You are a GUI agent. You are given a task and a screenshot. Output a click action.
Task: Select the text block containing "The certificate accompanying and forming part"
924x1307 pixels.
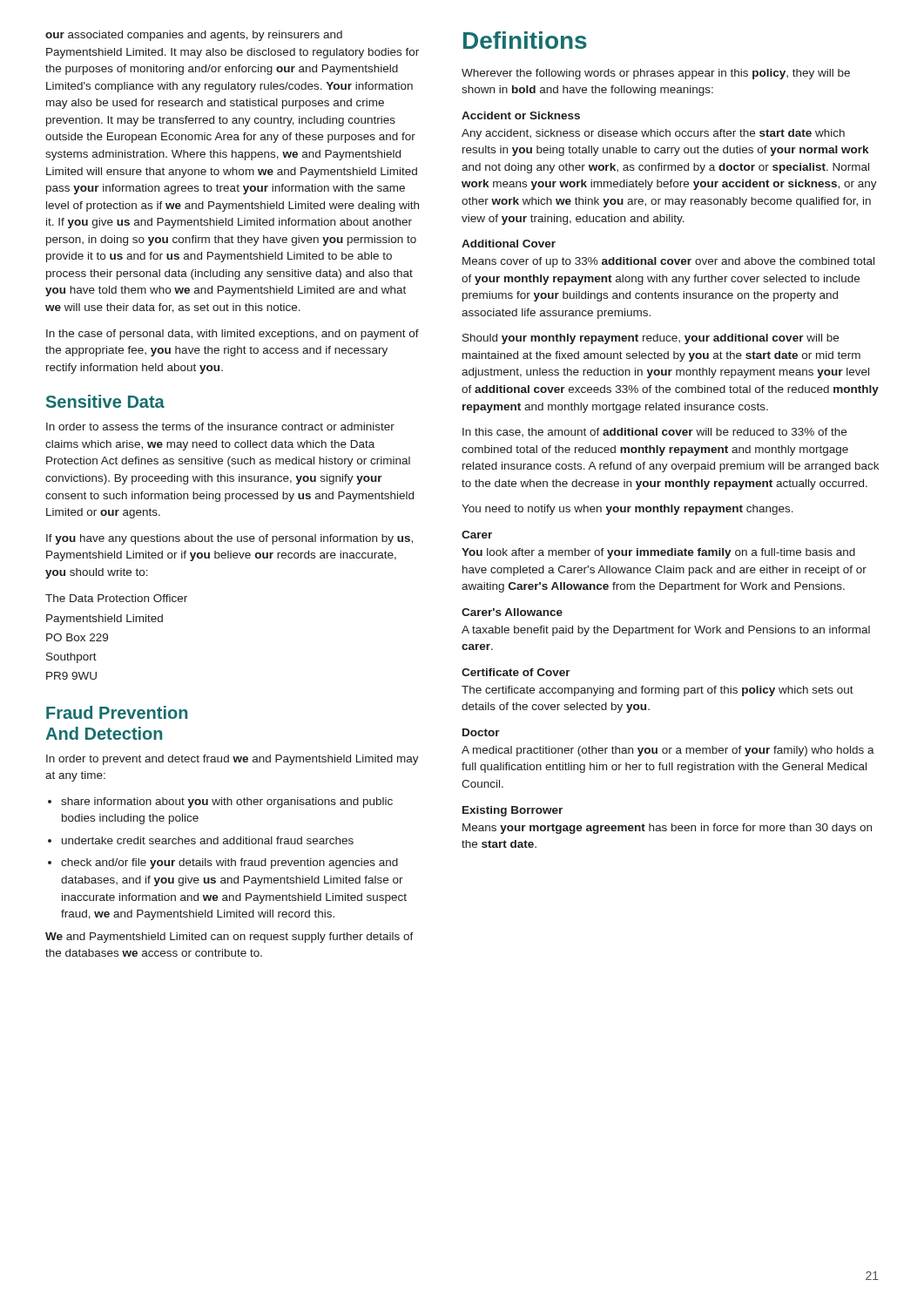point(671,698)
